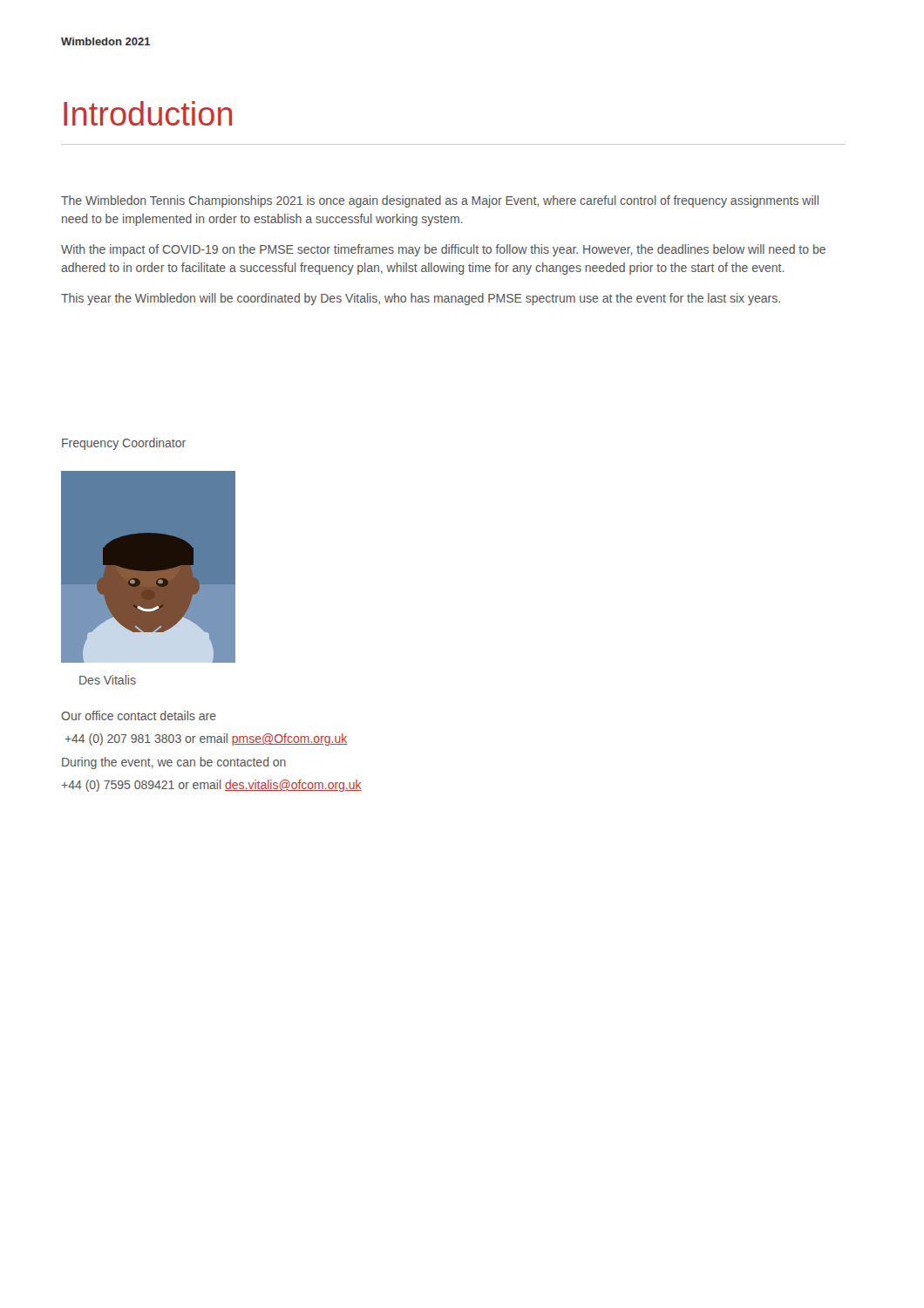Screen dimensions: 1308x924
Task: Select the text block that says "With the impact of COVID-19 on"
Action: [443, 259]
